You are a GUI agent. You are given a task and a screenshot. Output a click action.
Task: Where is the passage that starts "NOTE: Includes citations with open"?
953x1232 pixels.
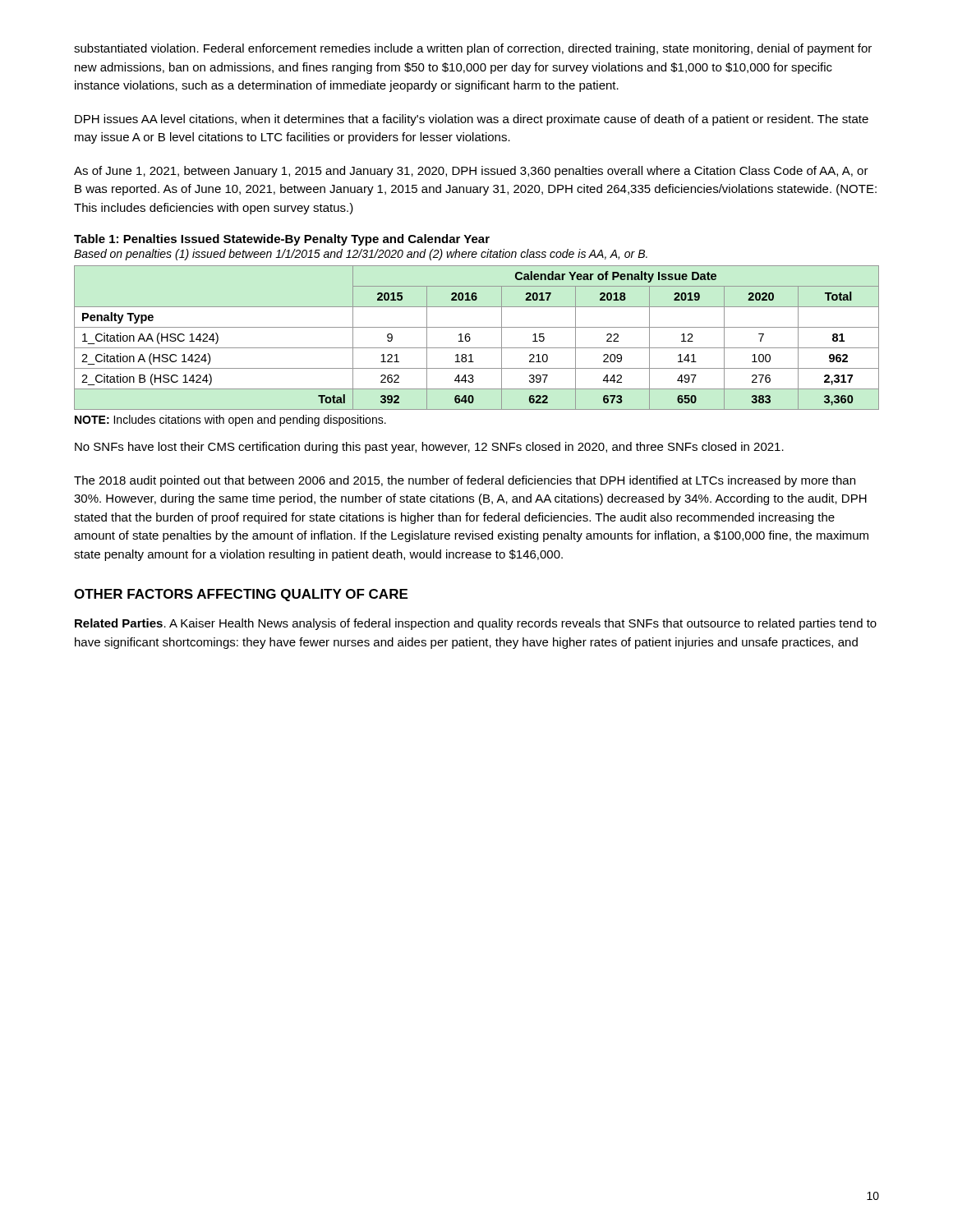tap(230, 420)
